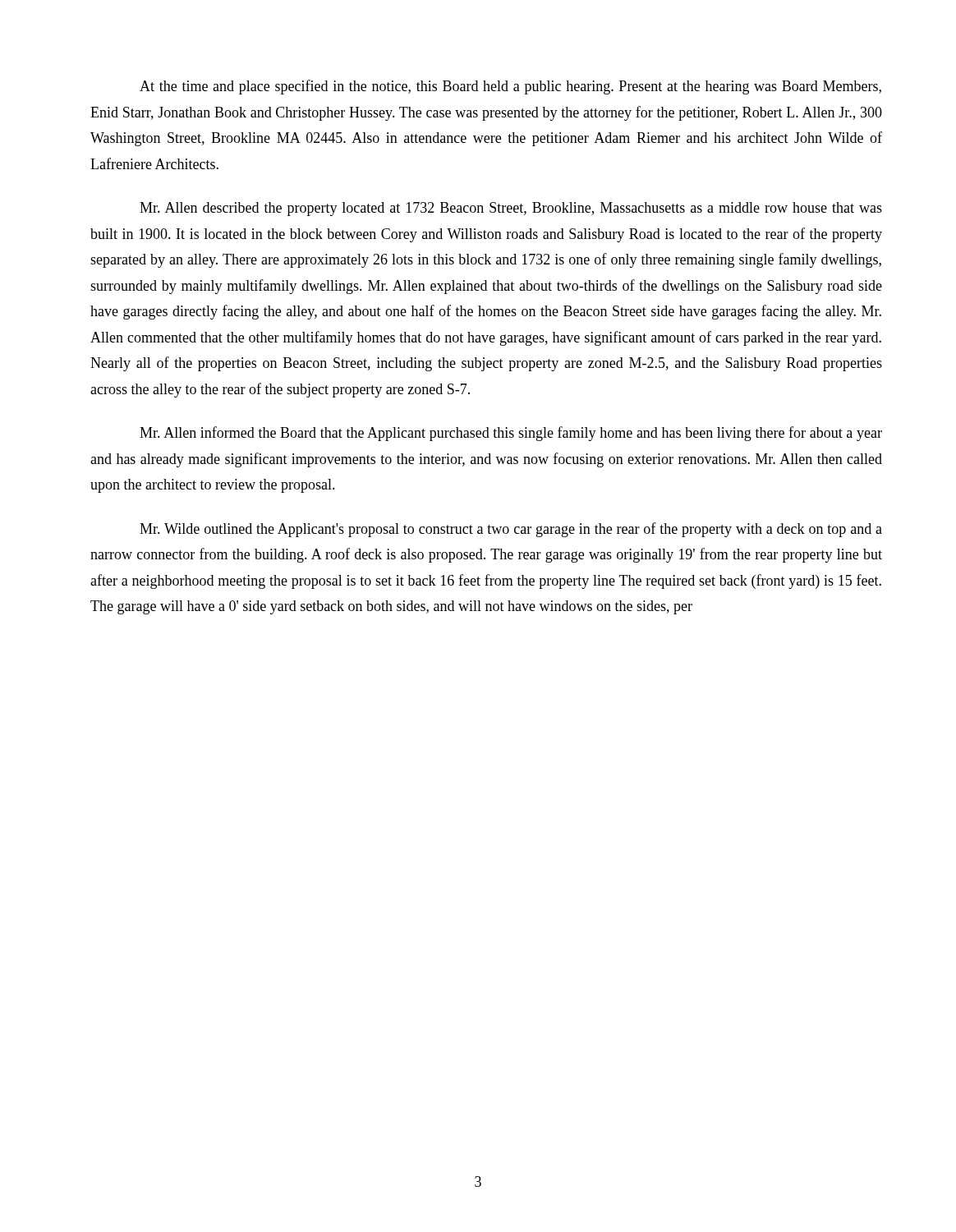The width and height of the screenshot is (956, 1232).
Task: Locate the block starting "At the time and place"
Action: pyautogui.click(x=486, y=125)
